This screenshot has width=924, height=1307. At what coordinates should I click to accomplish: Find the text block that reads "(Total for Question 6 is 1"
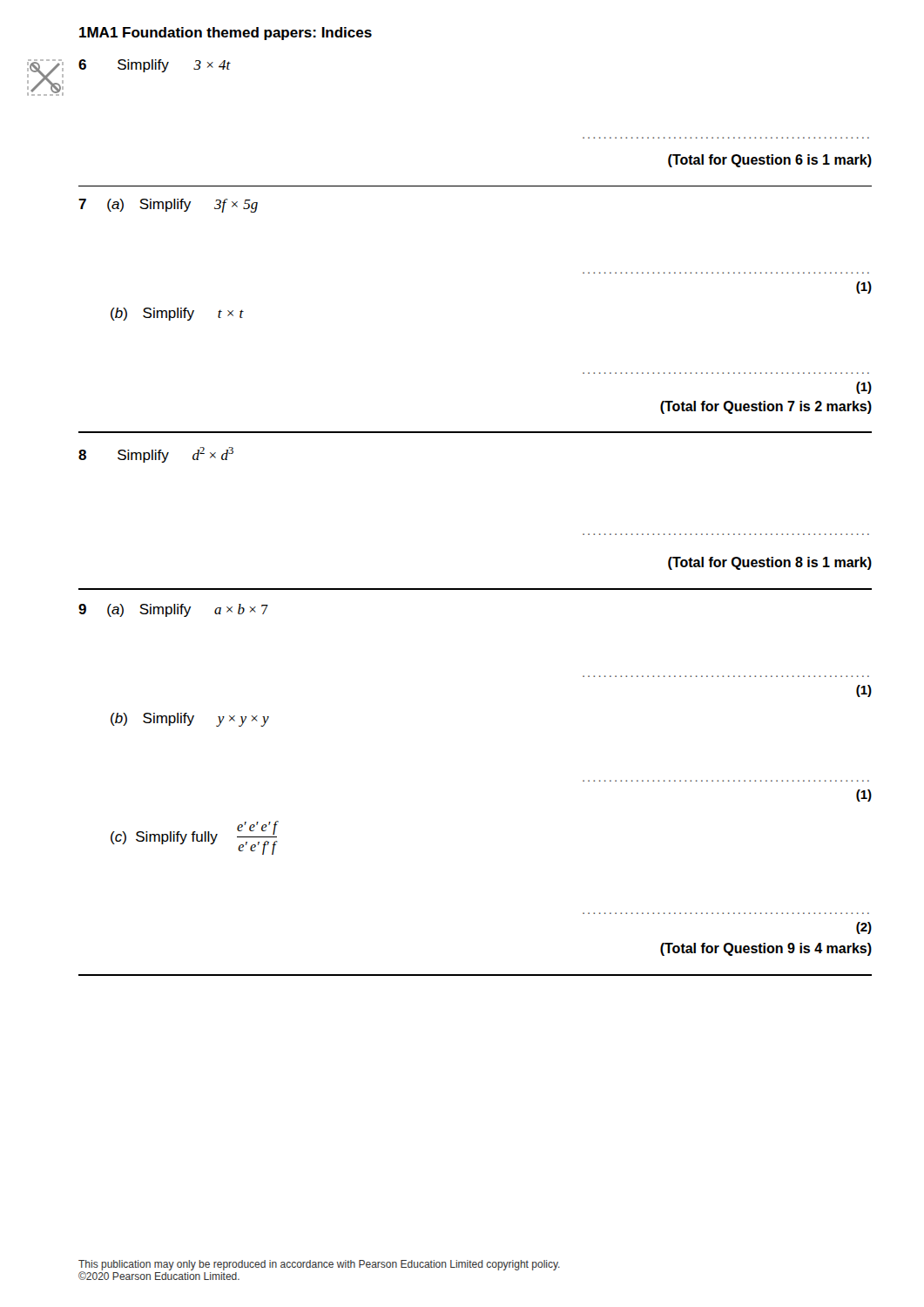coord(770,160)
